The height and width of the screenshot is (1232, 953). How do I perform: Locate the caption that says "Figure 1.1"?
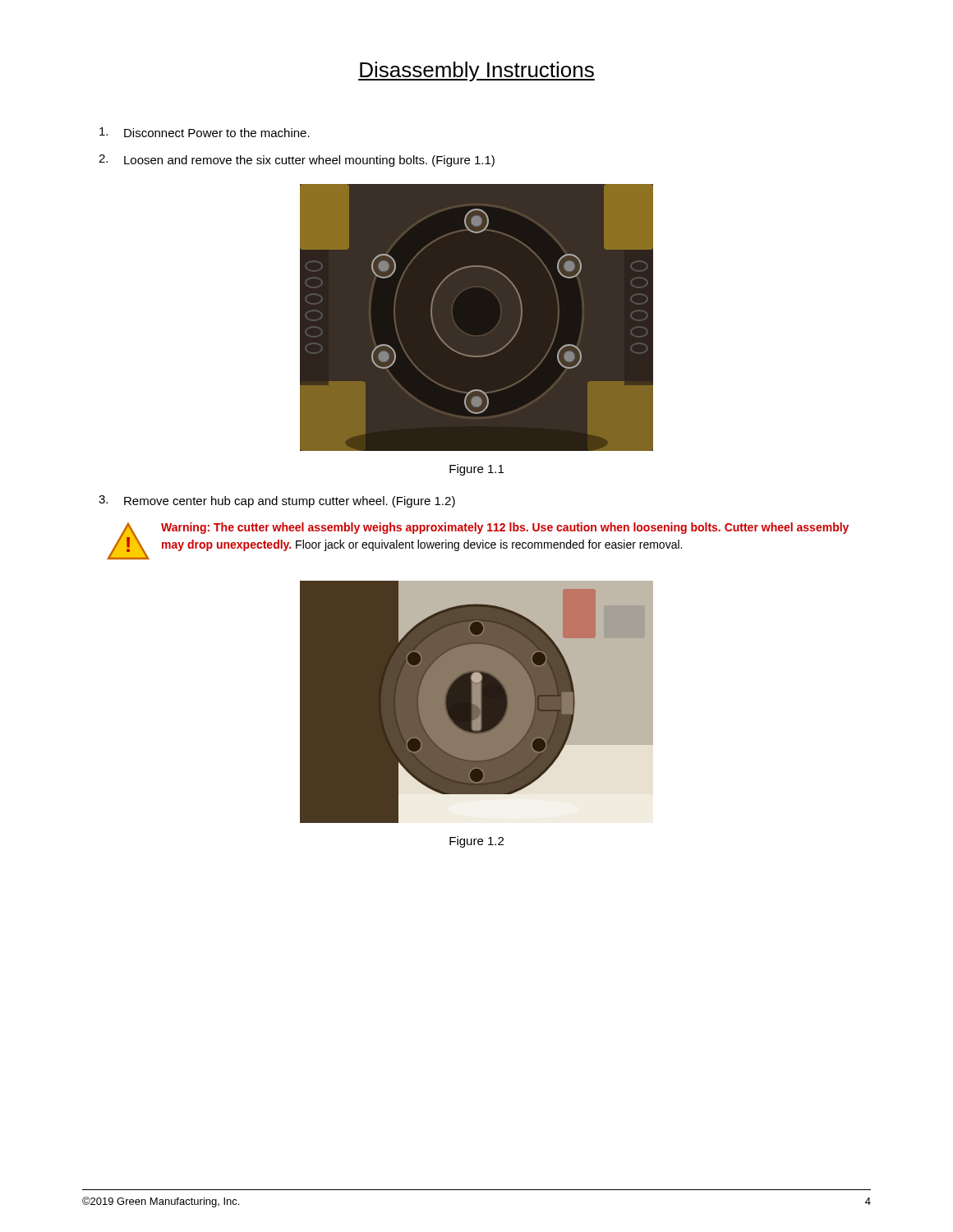[x=476, y=469]
